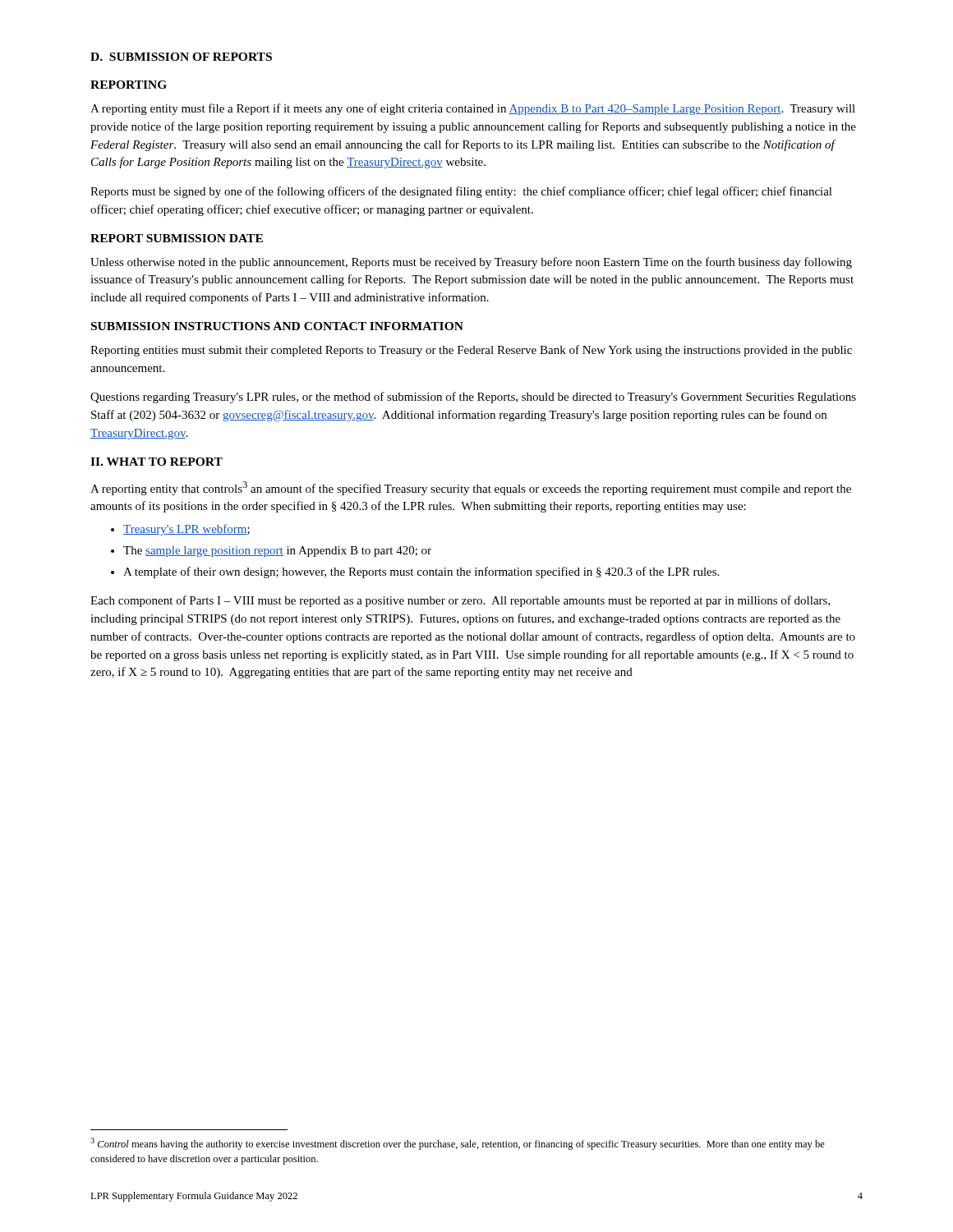The height and width of the screenshot is (1232, 953).
Task: Where does it say "SUBMISSION INSTRUCTIONS AND CONTACT INFORMATION"?
Action: coord(277,325)
